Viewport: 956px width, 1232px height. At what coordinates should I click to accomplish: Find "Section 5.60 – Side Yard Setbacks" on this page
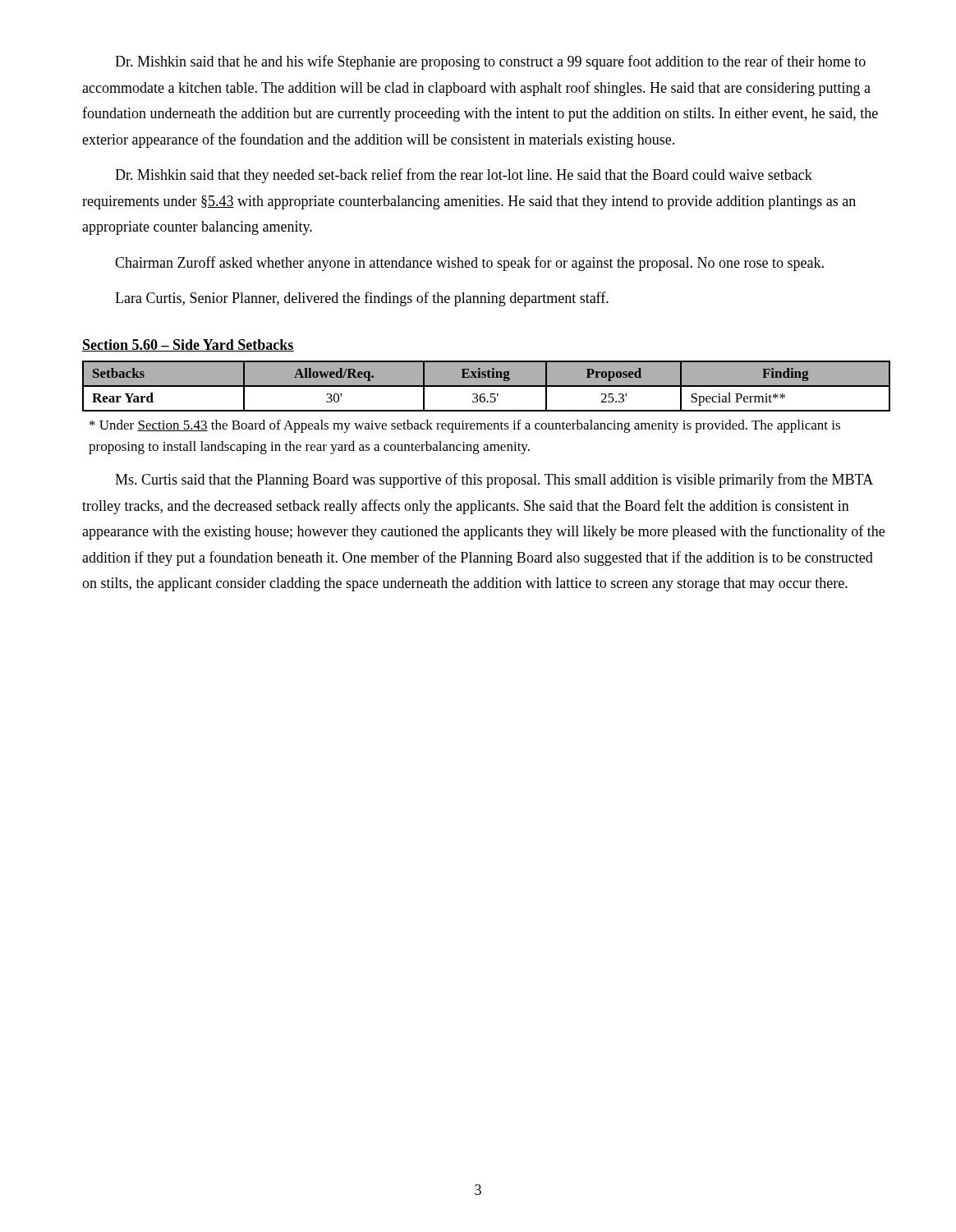pyautogui.click(x=188, y=345)
